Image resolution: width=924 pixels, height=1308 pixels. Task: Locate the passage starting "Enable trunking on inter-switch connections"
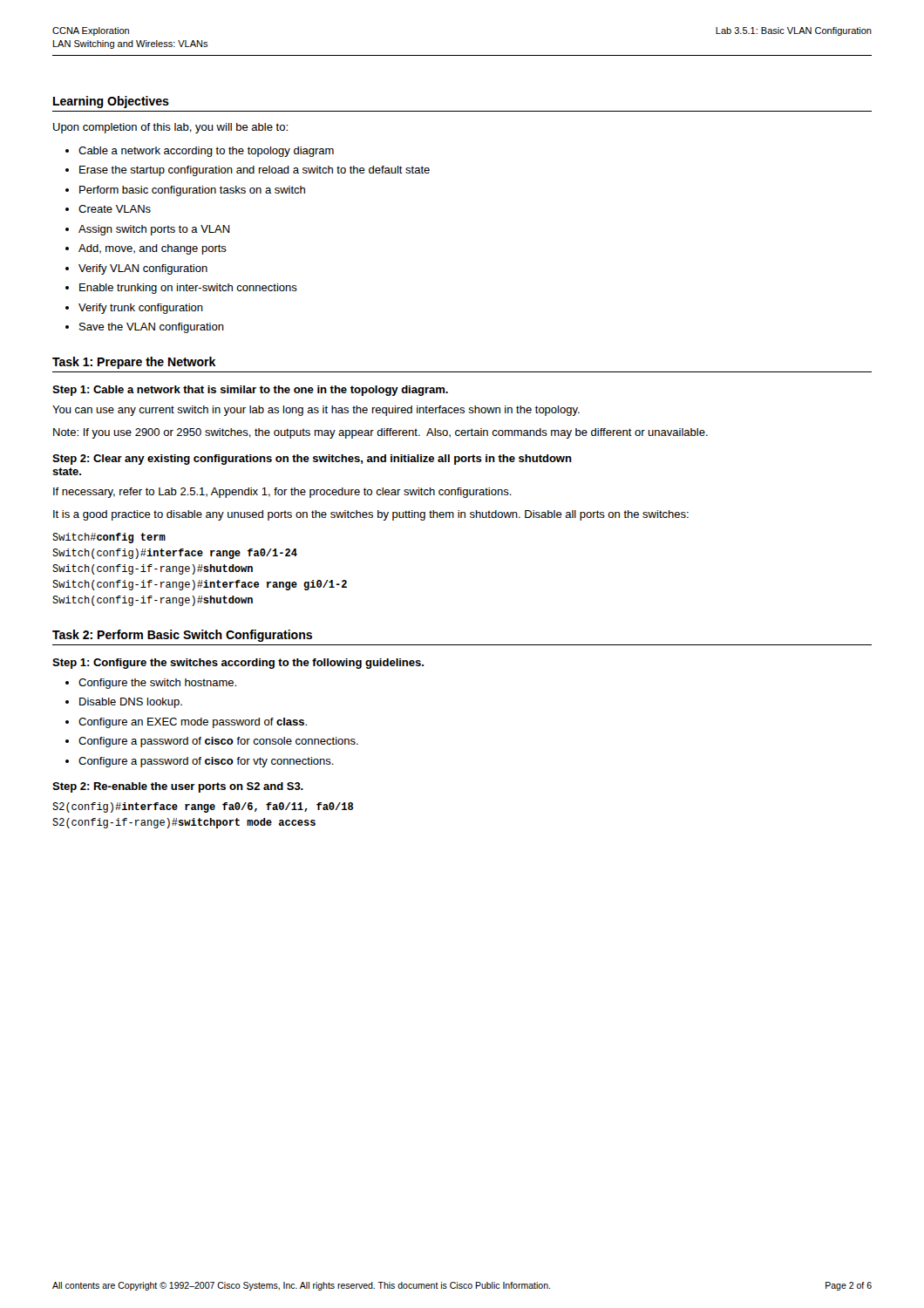(188, 287)
